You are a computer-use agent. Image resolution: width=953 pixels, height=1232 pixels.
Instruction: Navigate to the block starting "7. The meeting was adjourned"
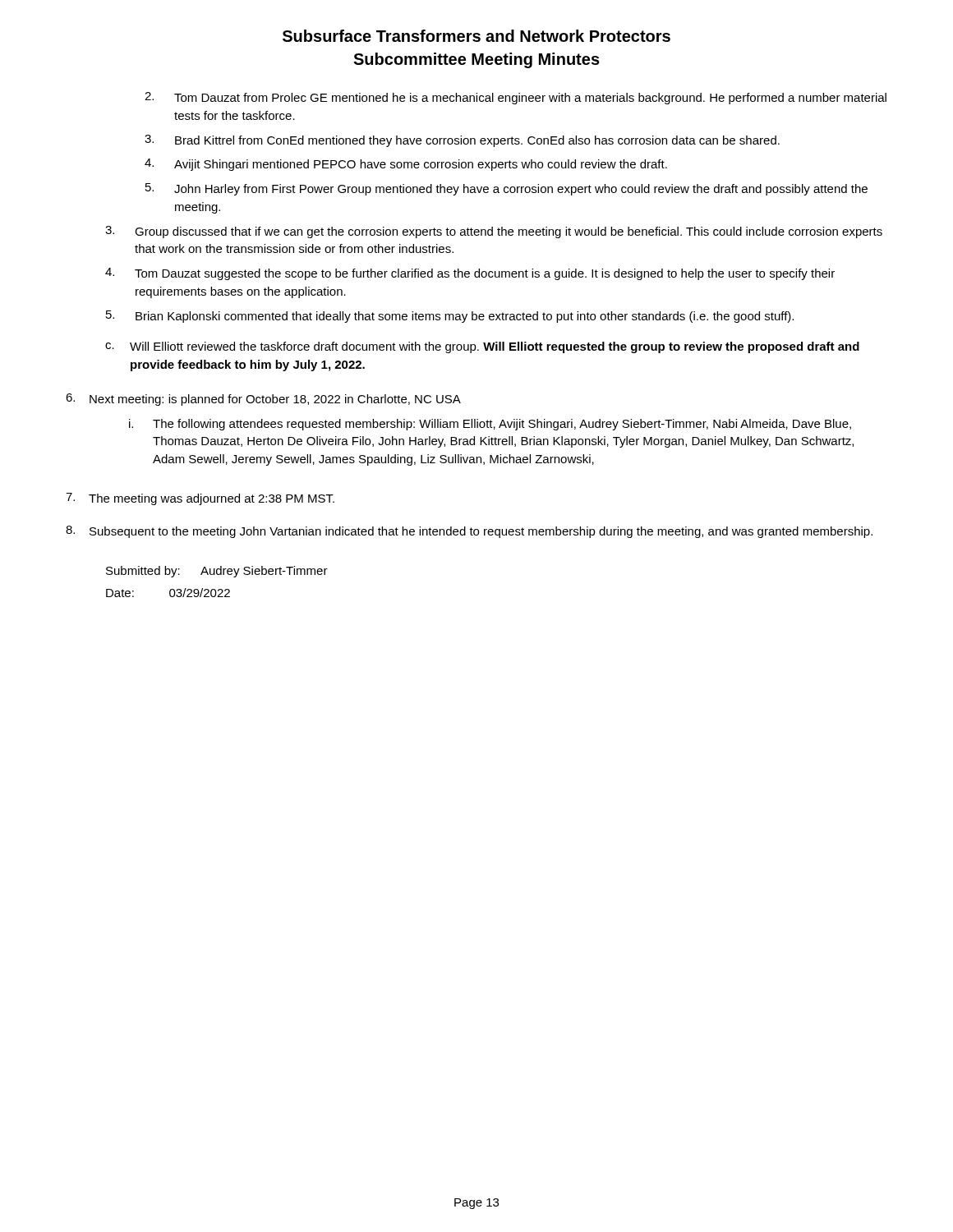[x=200, y=499]
